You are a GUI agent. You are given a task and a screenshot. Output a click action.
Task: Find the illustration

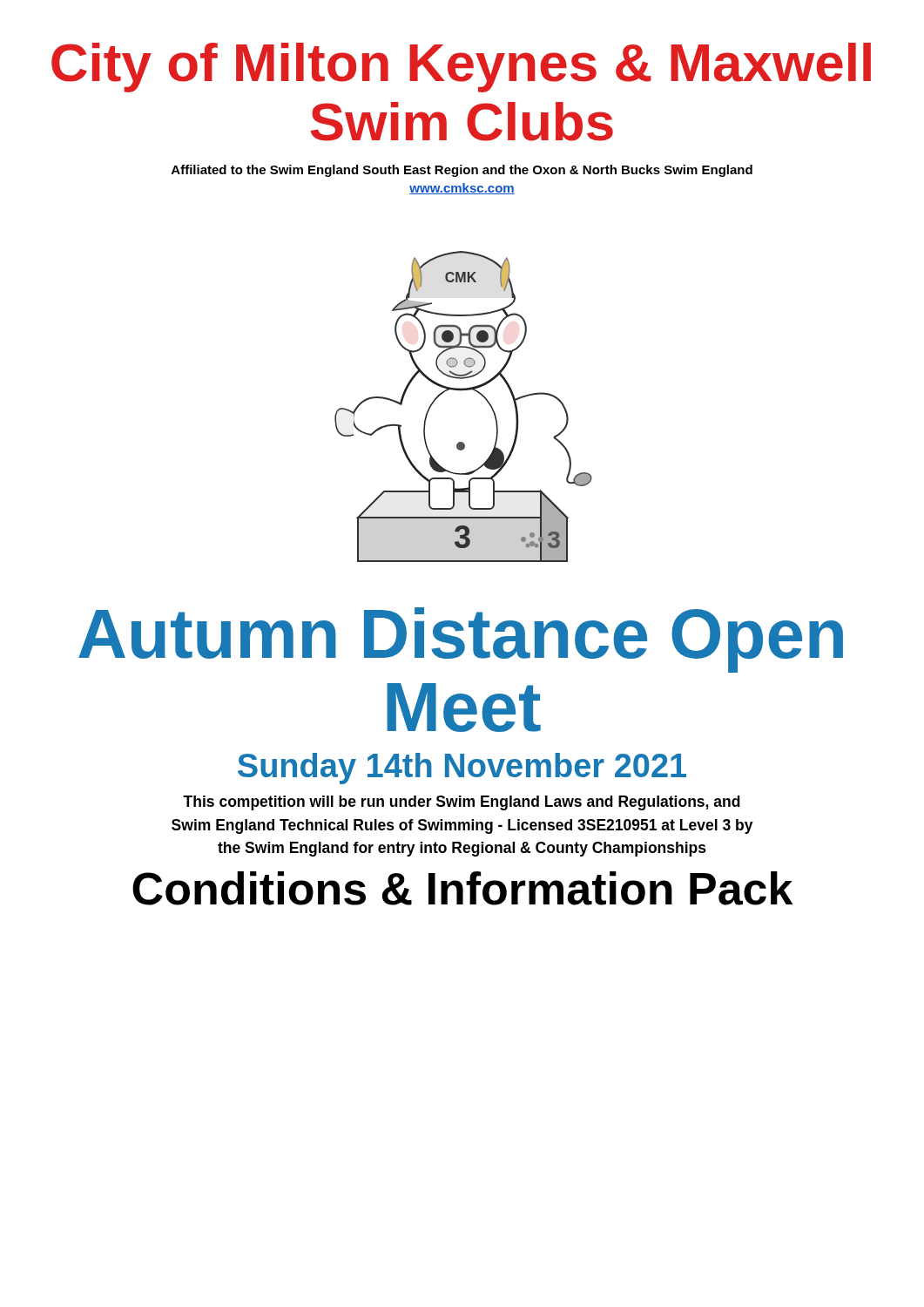click(x=462, y=393)
